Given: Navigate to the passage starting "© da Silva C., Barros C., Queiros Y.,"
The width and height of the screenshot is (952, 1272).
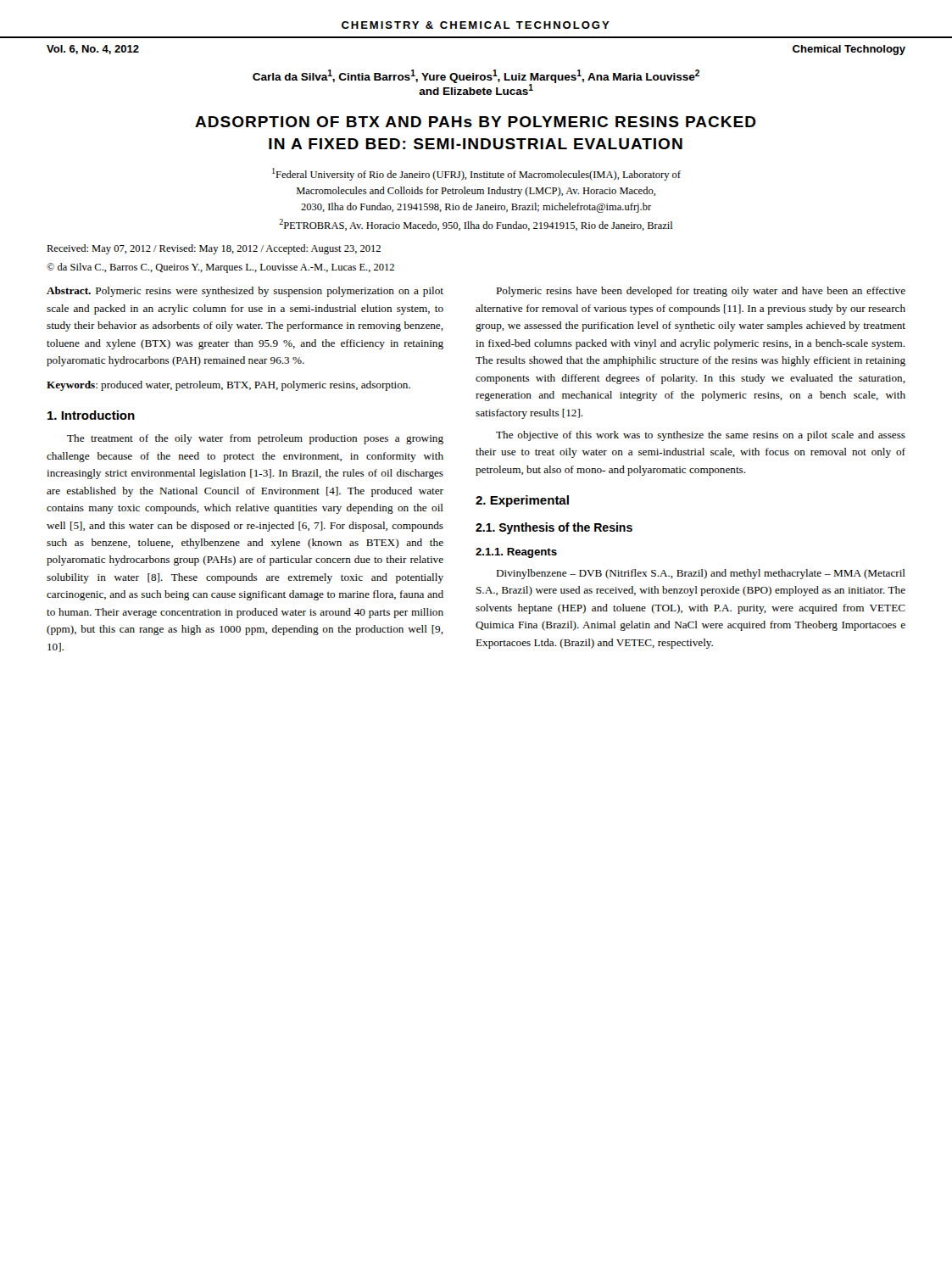Looking at the screenshot, I should point(221,267).
